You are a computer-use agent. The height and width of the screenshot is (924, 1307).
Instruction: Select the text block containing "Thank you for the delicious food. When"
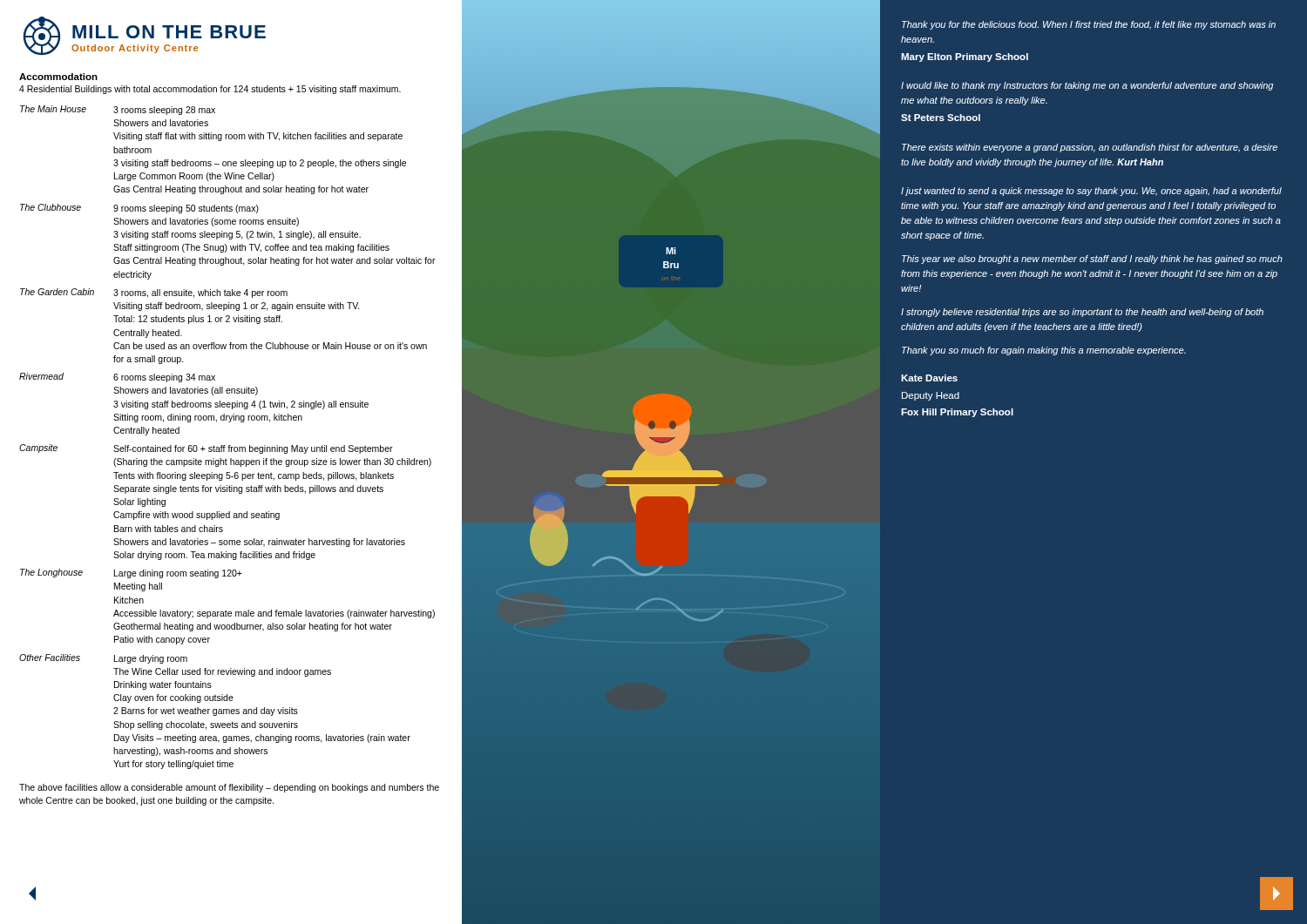(1089, 25)
